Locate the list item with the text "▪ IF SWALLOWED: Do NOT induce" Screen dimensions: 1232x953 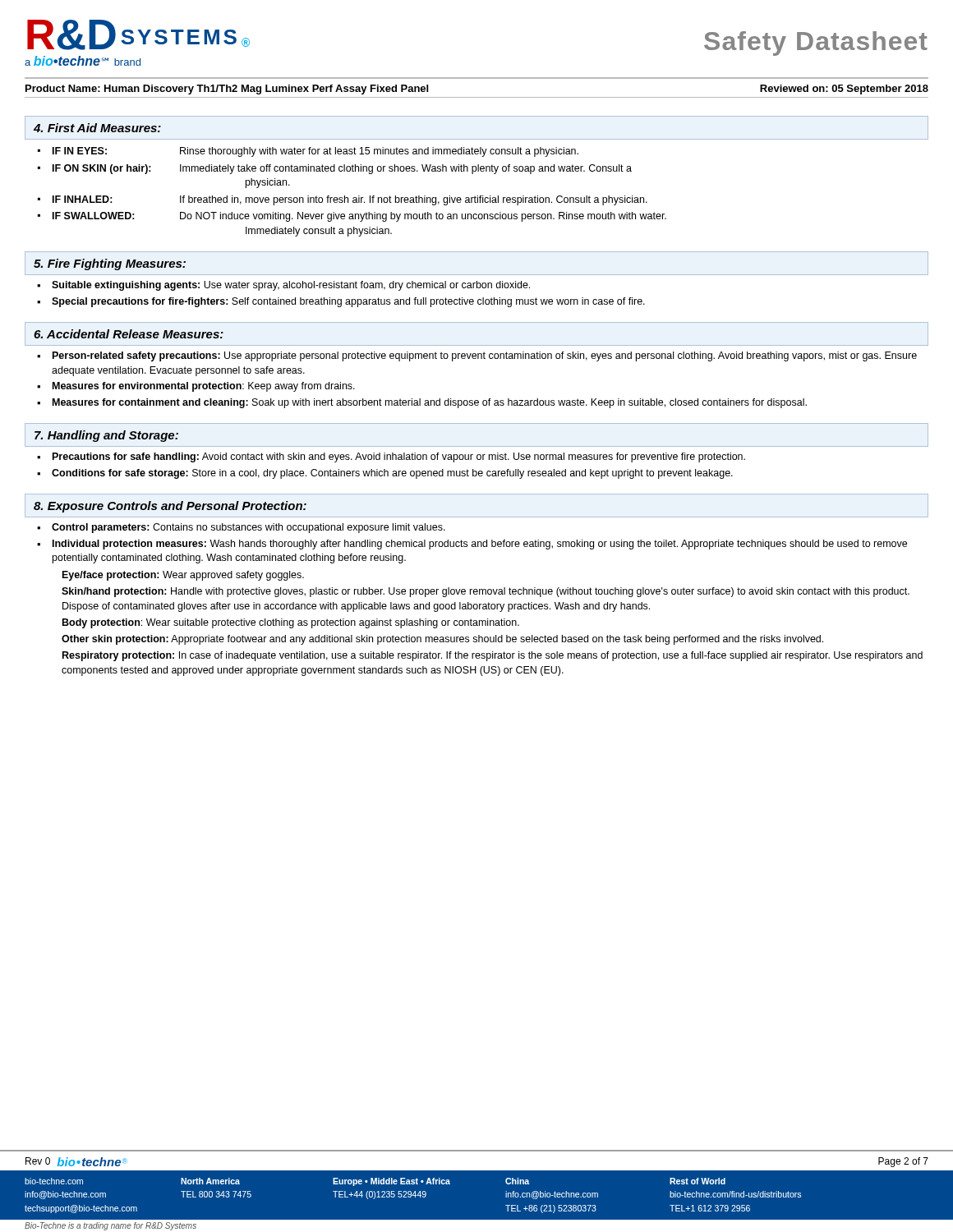[x=483, y=224]
